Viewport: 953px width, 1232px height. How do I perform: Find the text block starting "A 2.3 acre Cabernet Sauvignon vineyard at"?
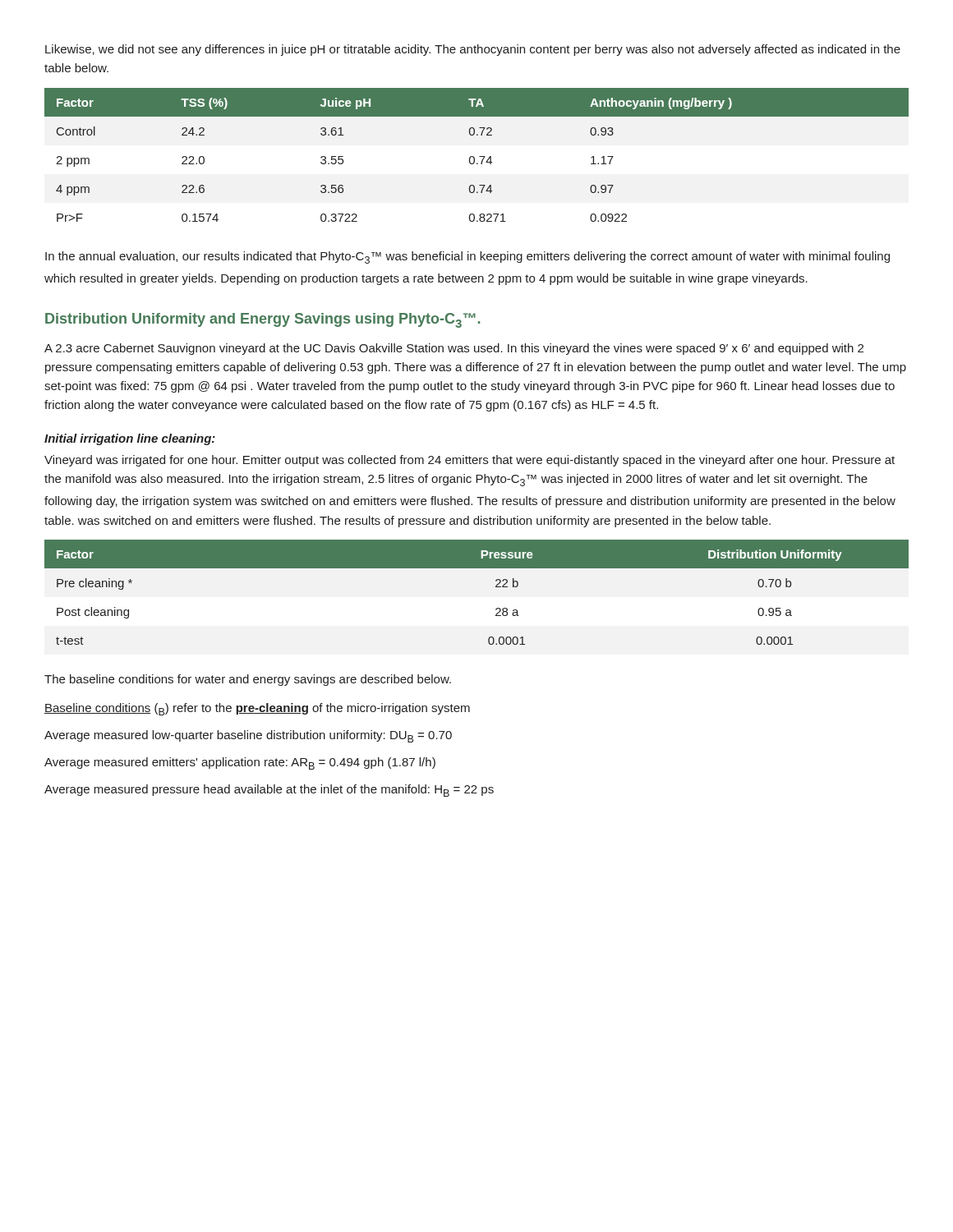[x=475, y=376]
